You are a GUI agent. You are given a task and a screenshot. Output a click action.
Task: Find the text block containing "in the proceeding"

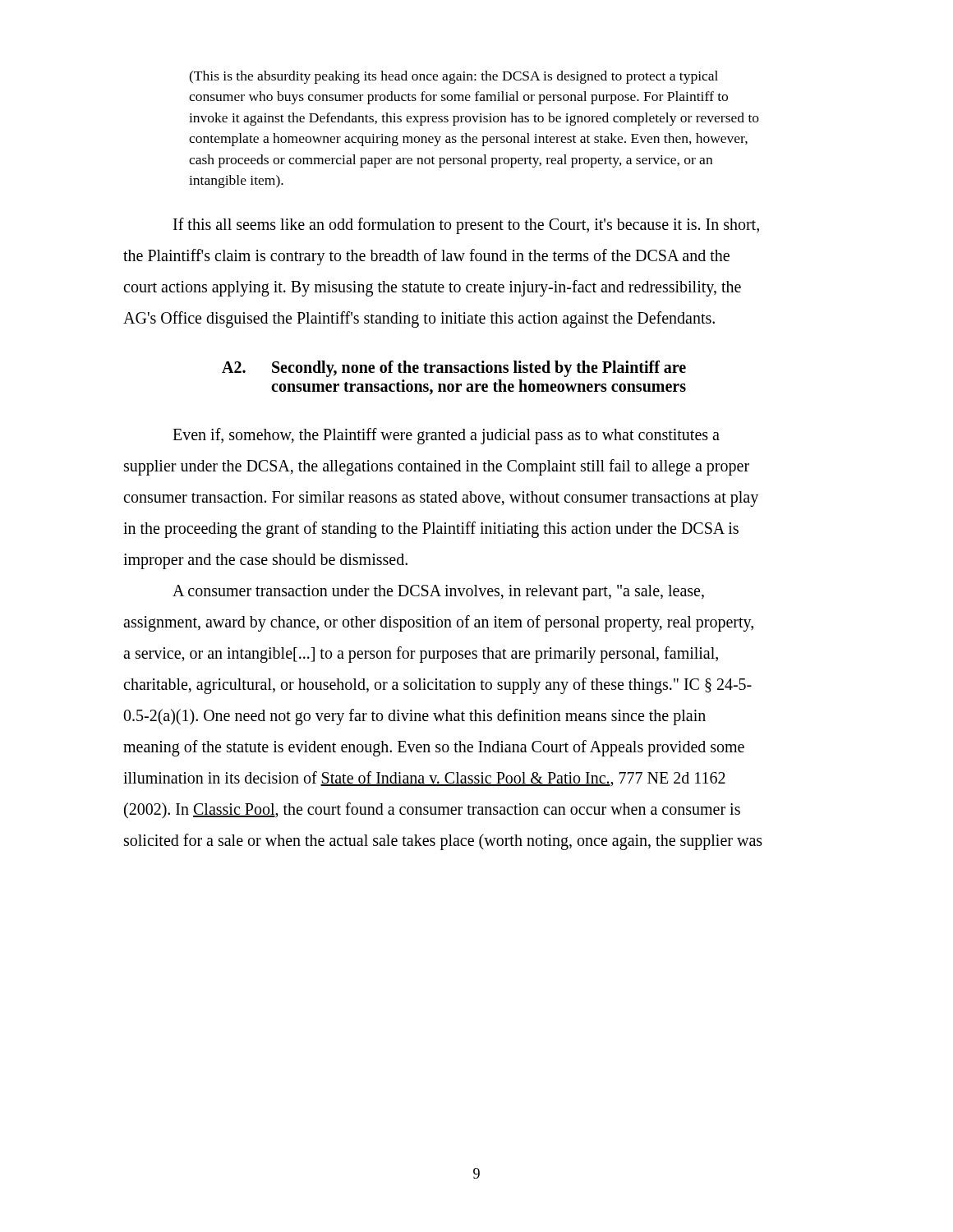[431, 528]
